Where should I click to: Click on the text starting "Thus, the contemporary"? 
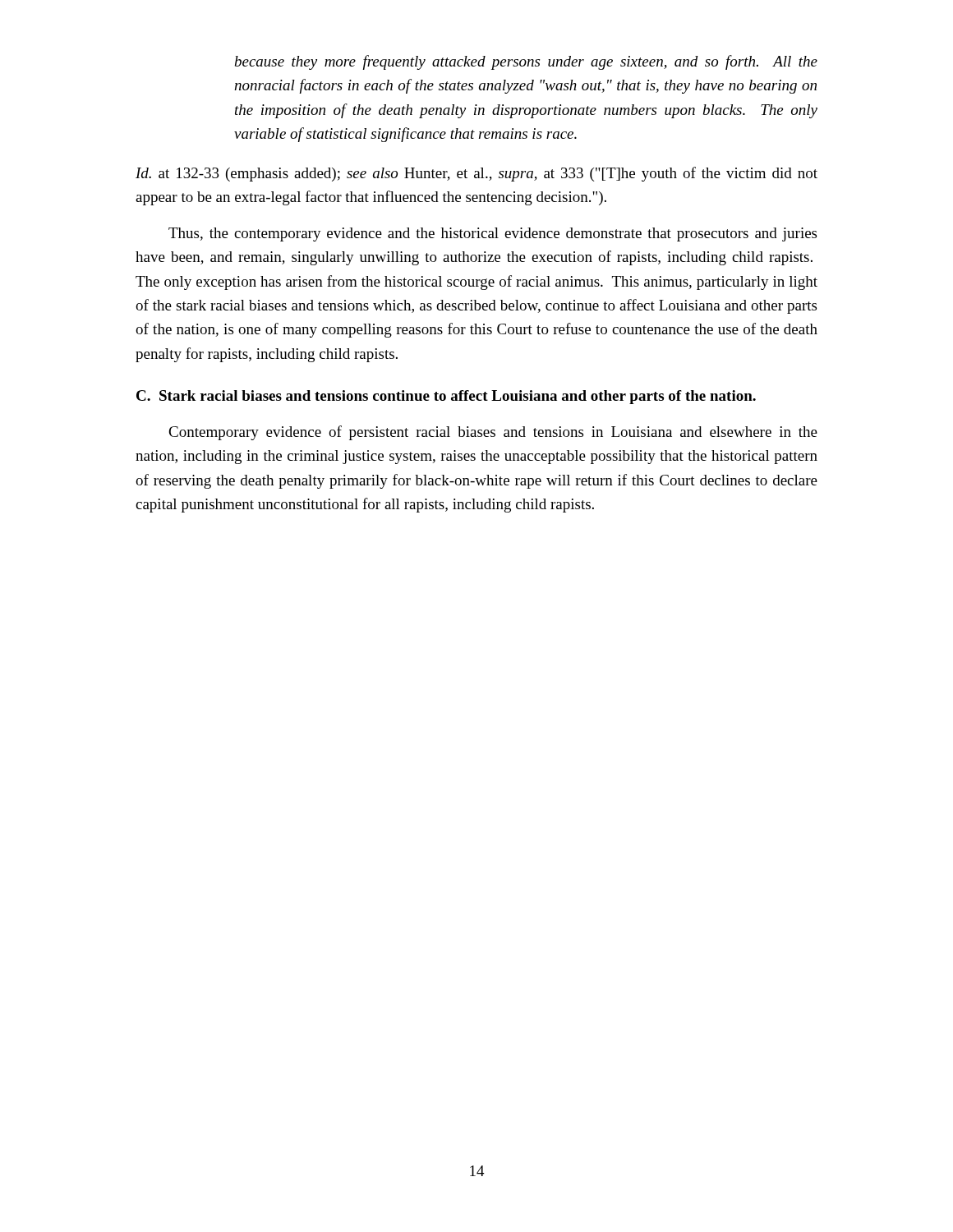(476, 293)
